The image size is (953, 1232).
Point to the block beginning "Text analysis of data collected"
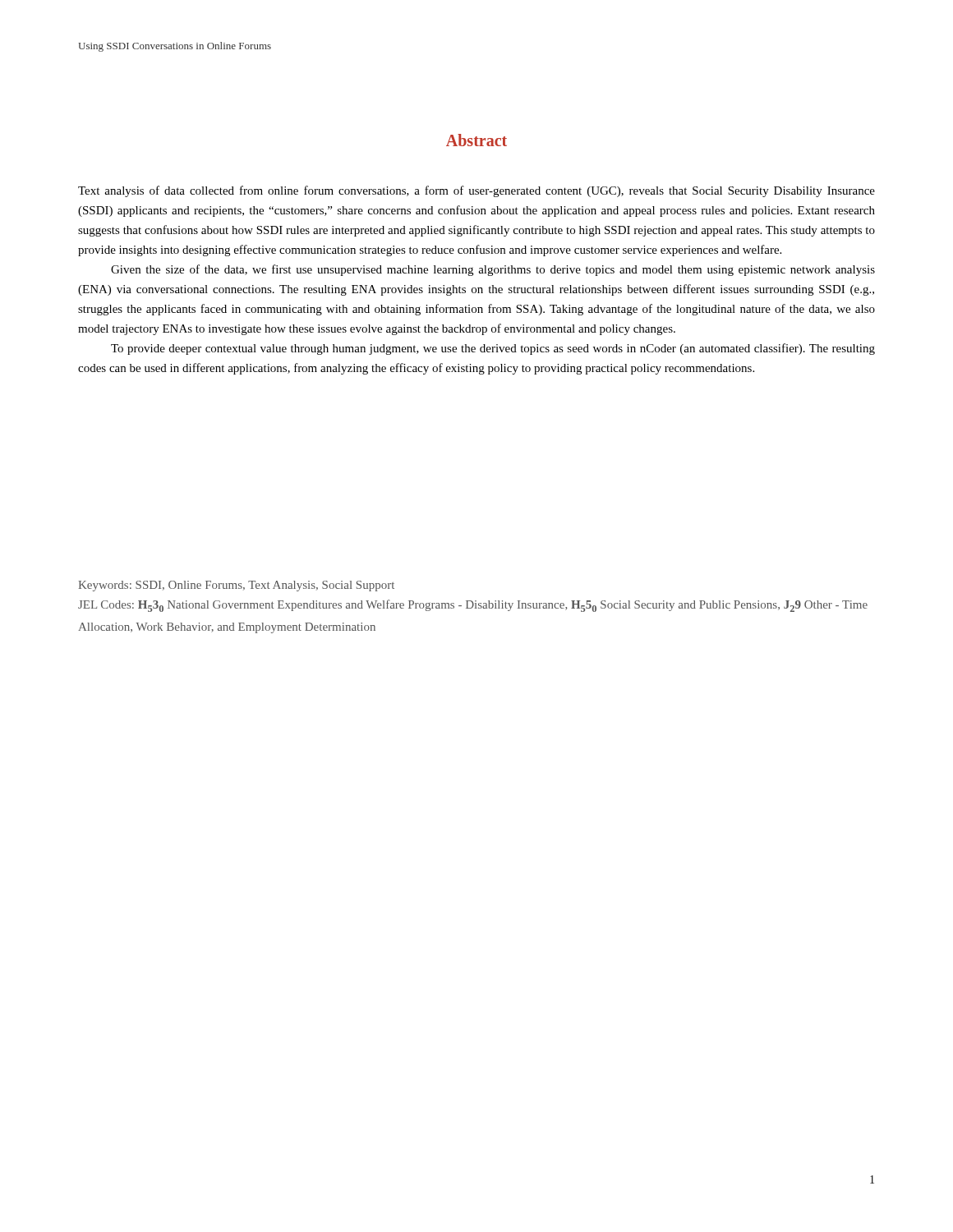coord(476,279)
